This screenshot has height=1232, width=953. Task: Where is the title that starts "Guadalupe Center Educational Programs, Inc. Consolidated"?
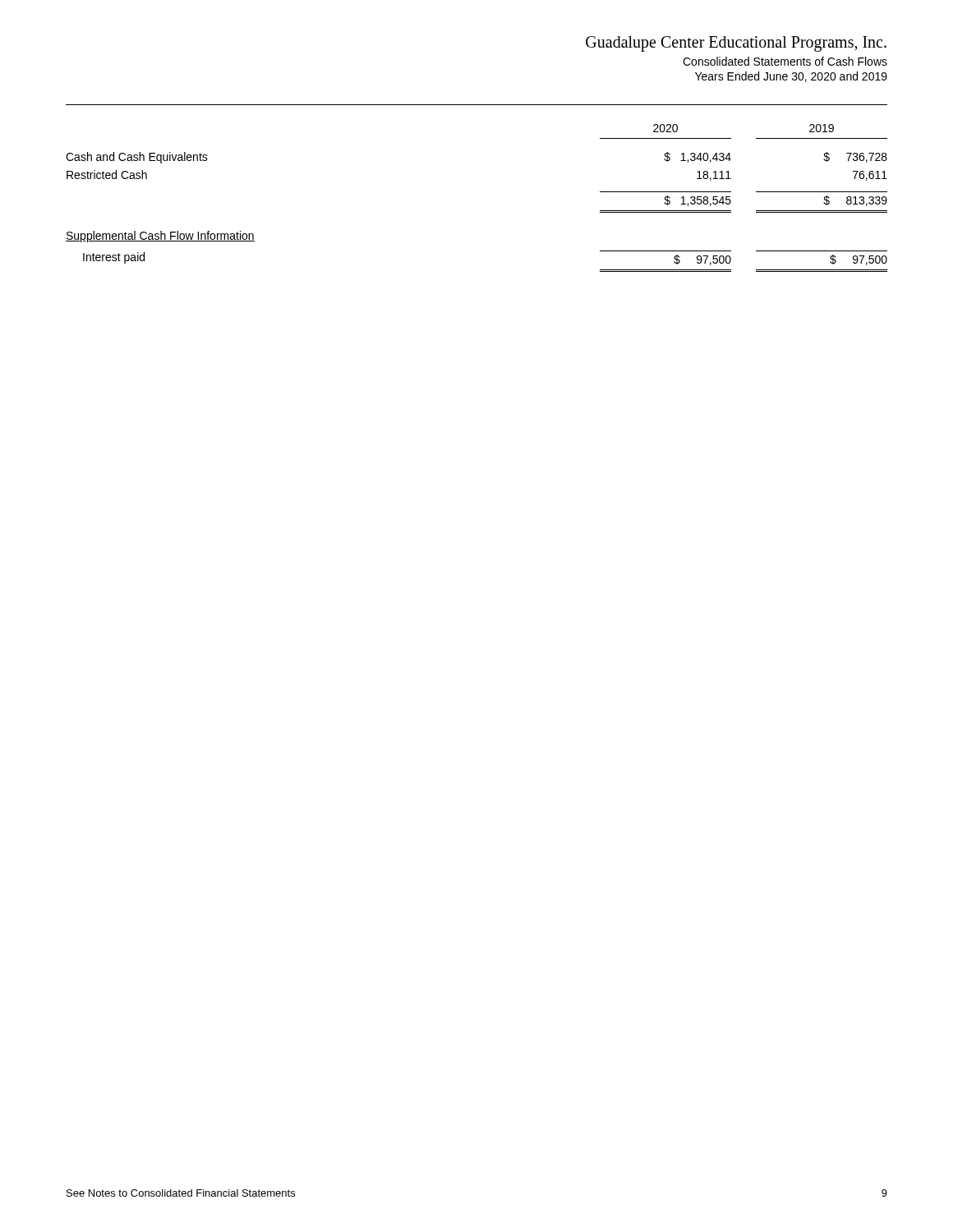pyautogui.click(x=736, y=58)
